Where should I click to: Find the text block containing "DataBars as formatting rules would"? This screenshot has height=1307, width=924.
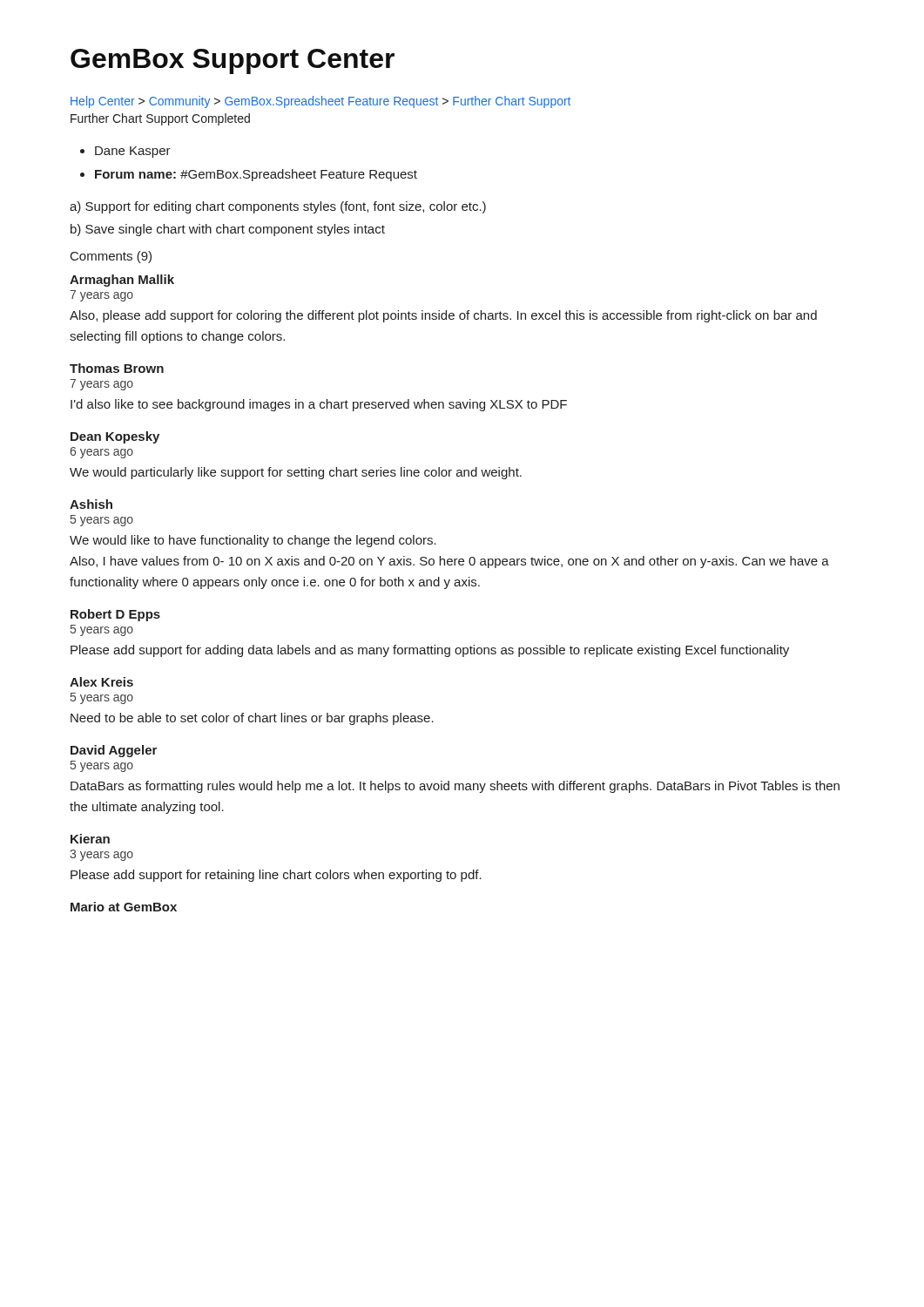(x=455, y=796)
